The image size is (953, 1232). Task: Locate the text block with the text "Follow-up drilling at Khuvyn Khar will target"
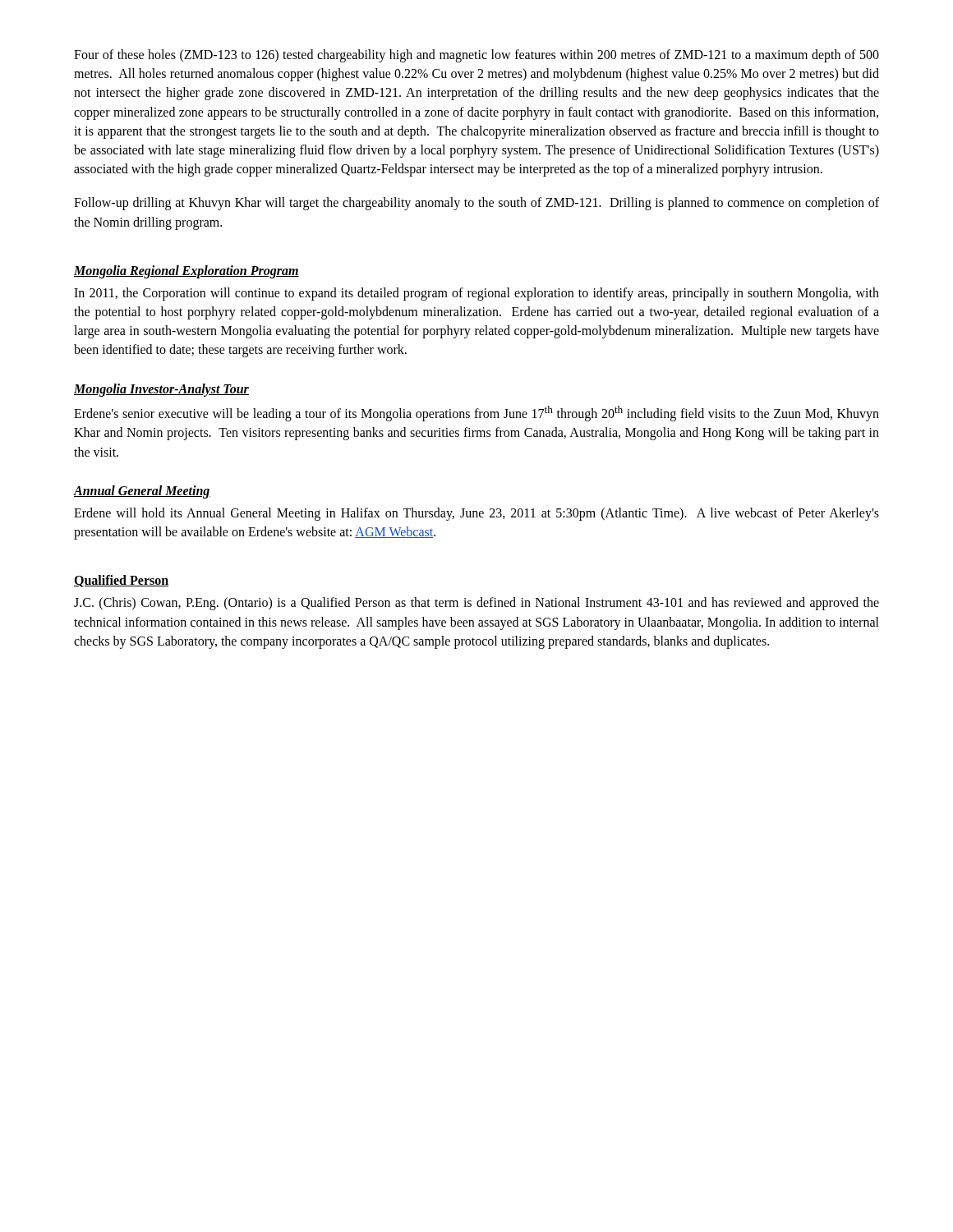(476, 212)
